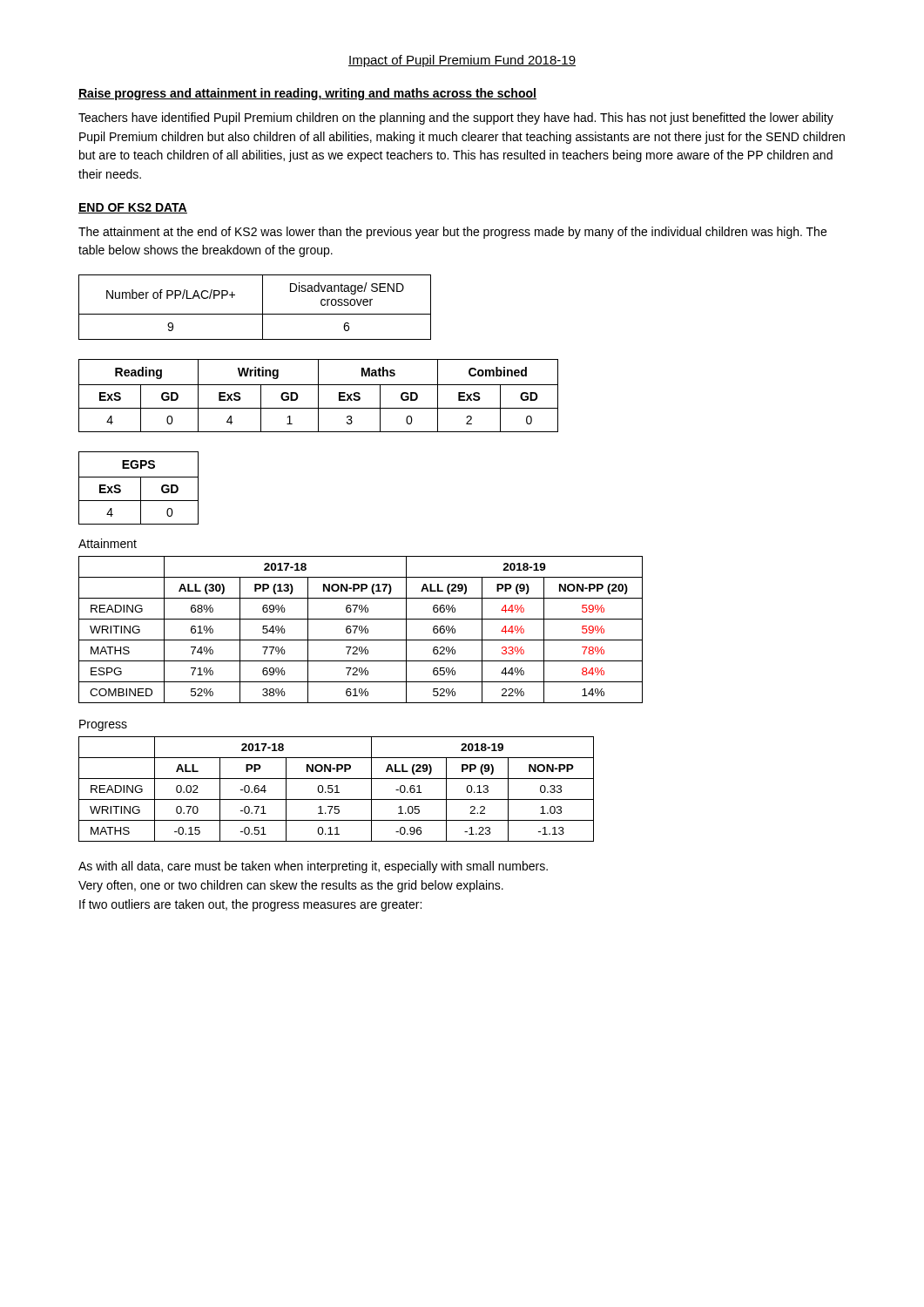Click the passage that begins "The attainment at"
The width and height of the screenshot is (924, 1307).
point(453,241)
